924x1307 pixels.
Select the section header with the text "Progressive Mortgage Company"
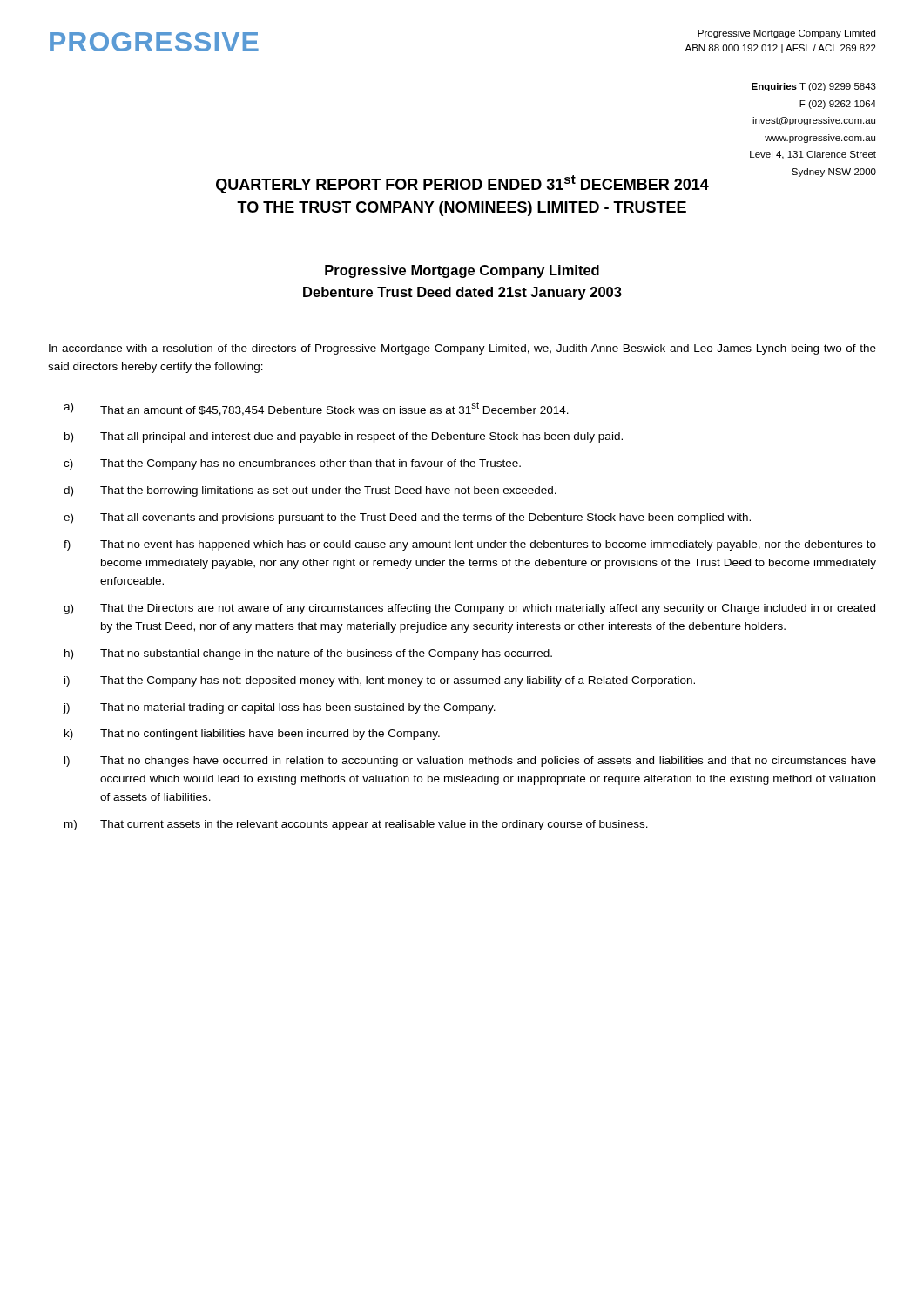[462, 281]
